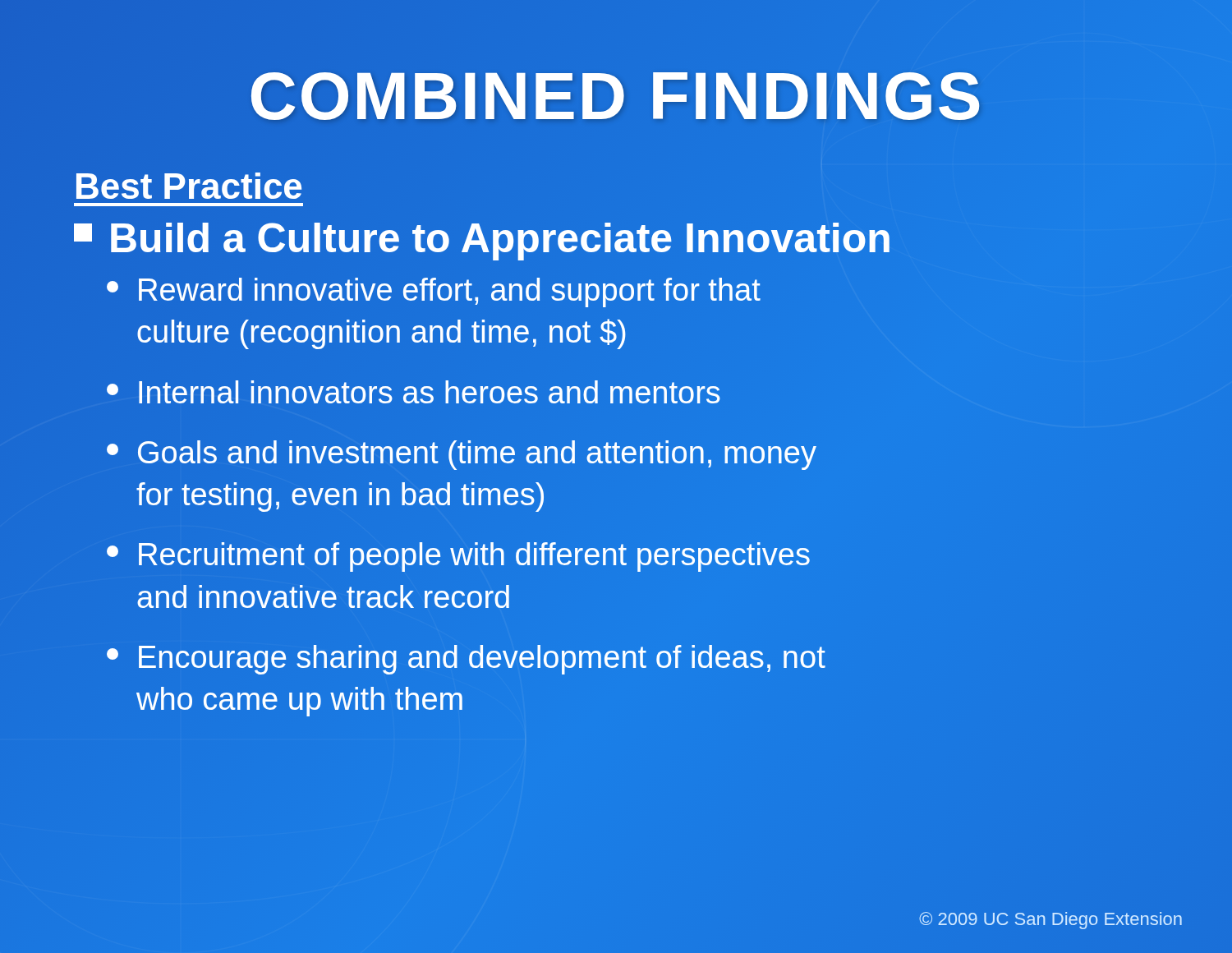Find the text block starting "COMBINED FINDINGS"
The width and height of the screenshot is (1232, 953).
point(616,96)
